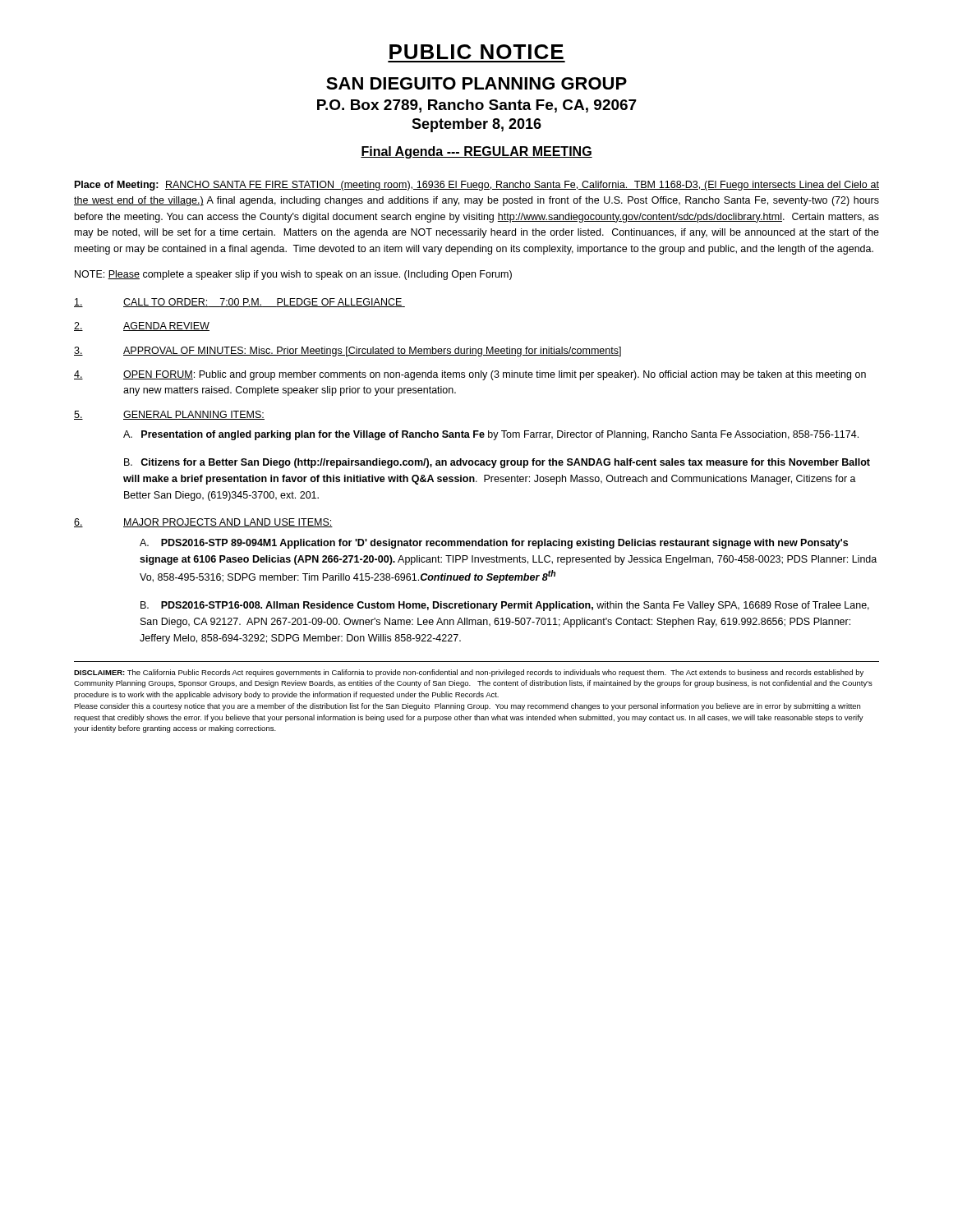This screenshot has width=953, height=1232.
Task: Point to the block starting "3. APPROVAL OF MINUTES: Misc."
Action: [476, 351]
